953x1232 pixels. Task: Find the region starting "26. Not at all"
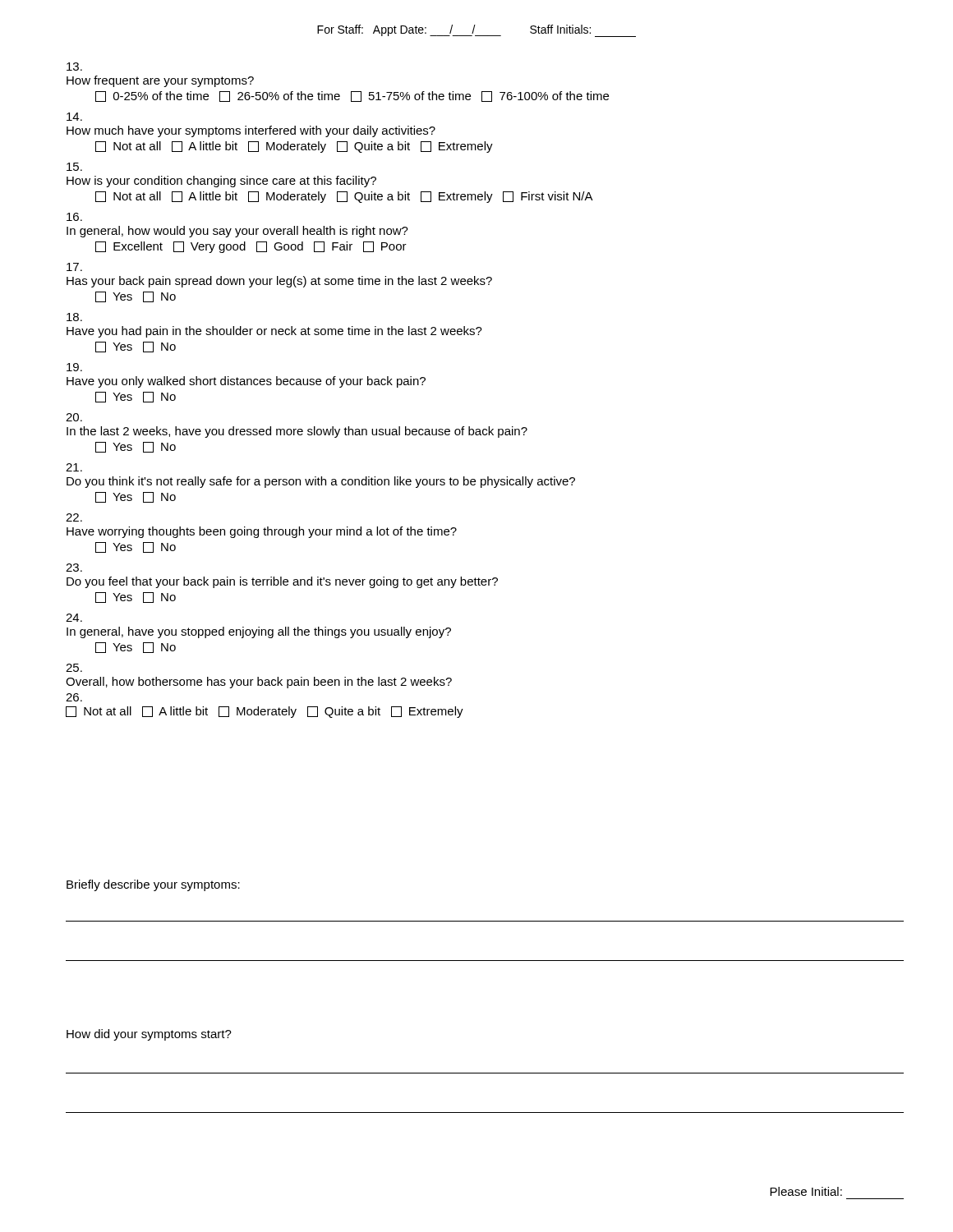[x=470, y=704]
